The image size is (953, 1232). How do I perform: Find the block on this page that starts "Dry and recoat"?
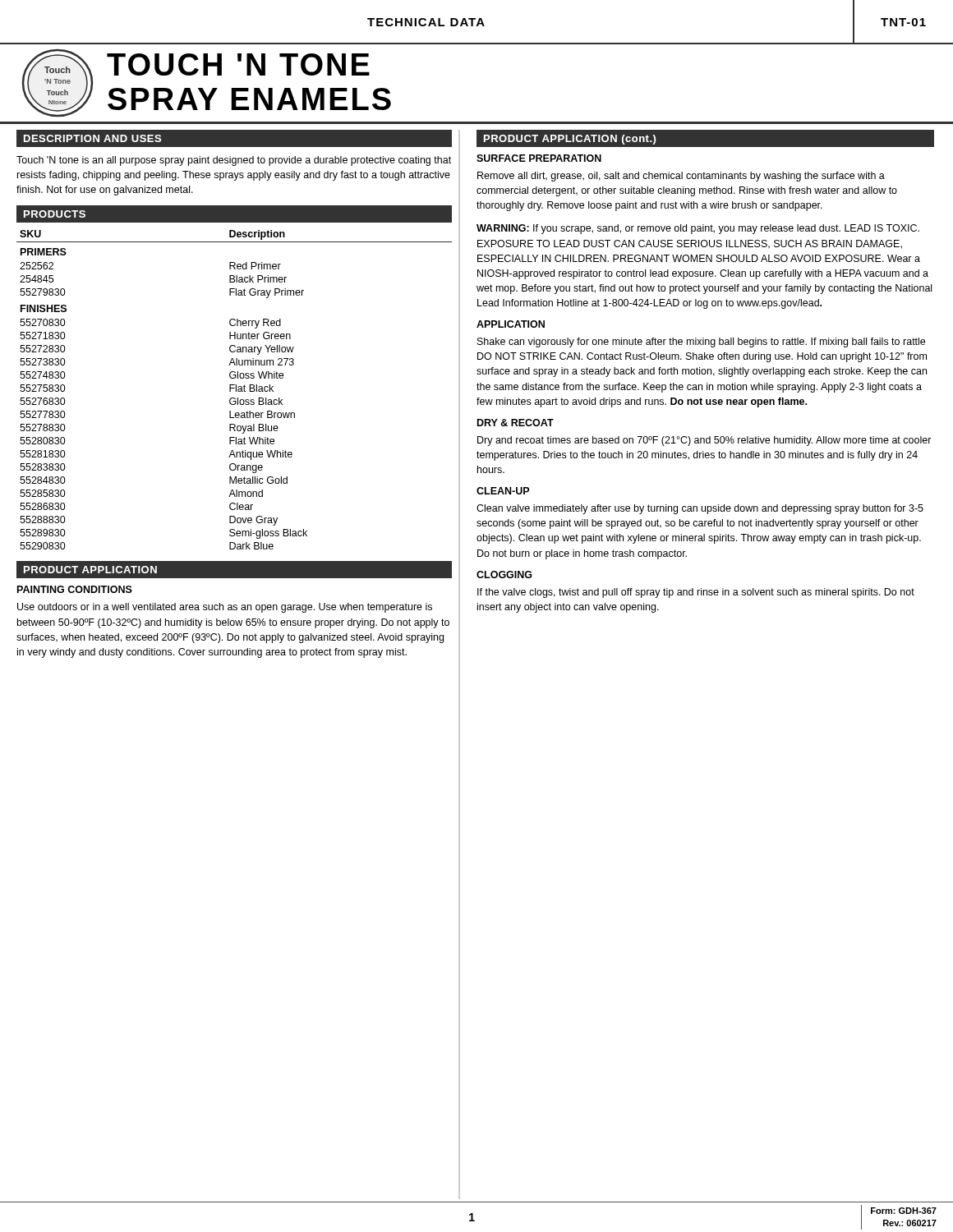coord(704,455)
